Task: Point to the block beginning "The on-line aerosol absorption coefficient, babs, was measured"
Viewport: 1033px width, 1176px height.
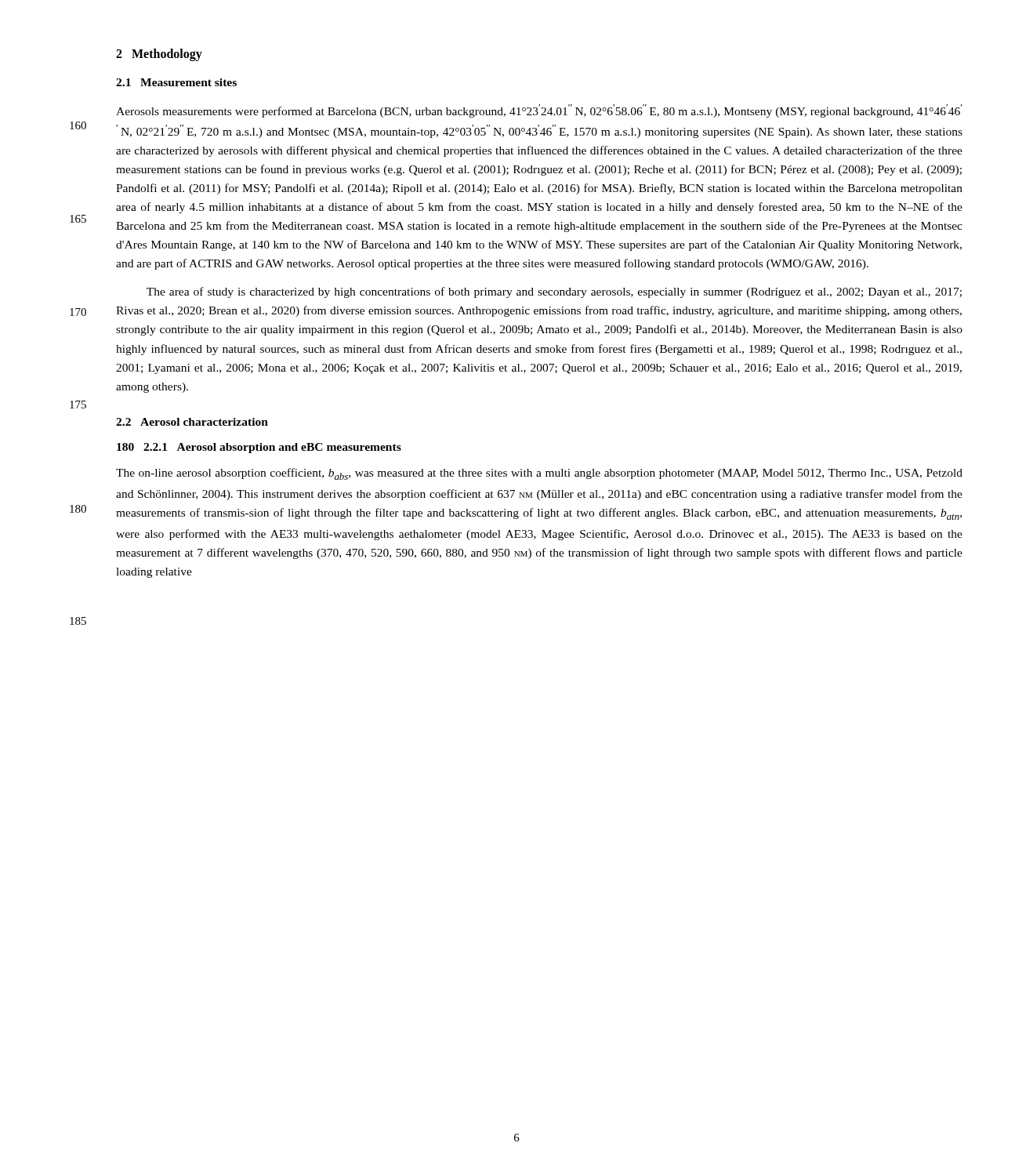Action: coord(539,522)
